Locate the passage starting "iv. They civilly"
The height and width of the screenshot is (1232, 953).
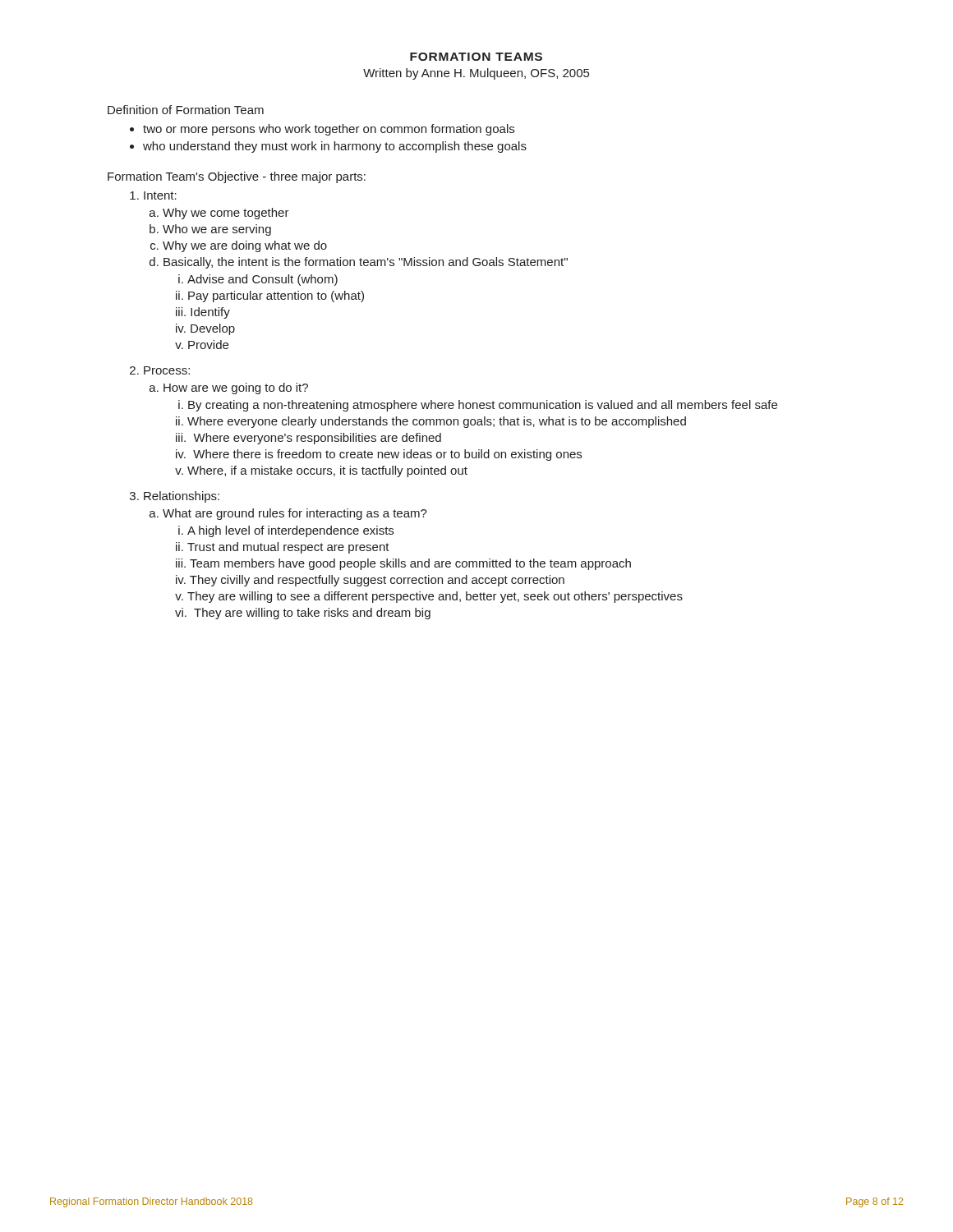click(x=370, y=579)
